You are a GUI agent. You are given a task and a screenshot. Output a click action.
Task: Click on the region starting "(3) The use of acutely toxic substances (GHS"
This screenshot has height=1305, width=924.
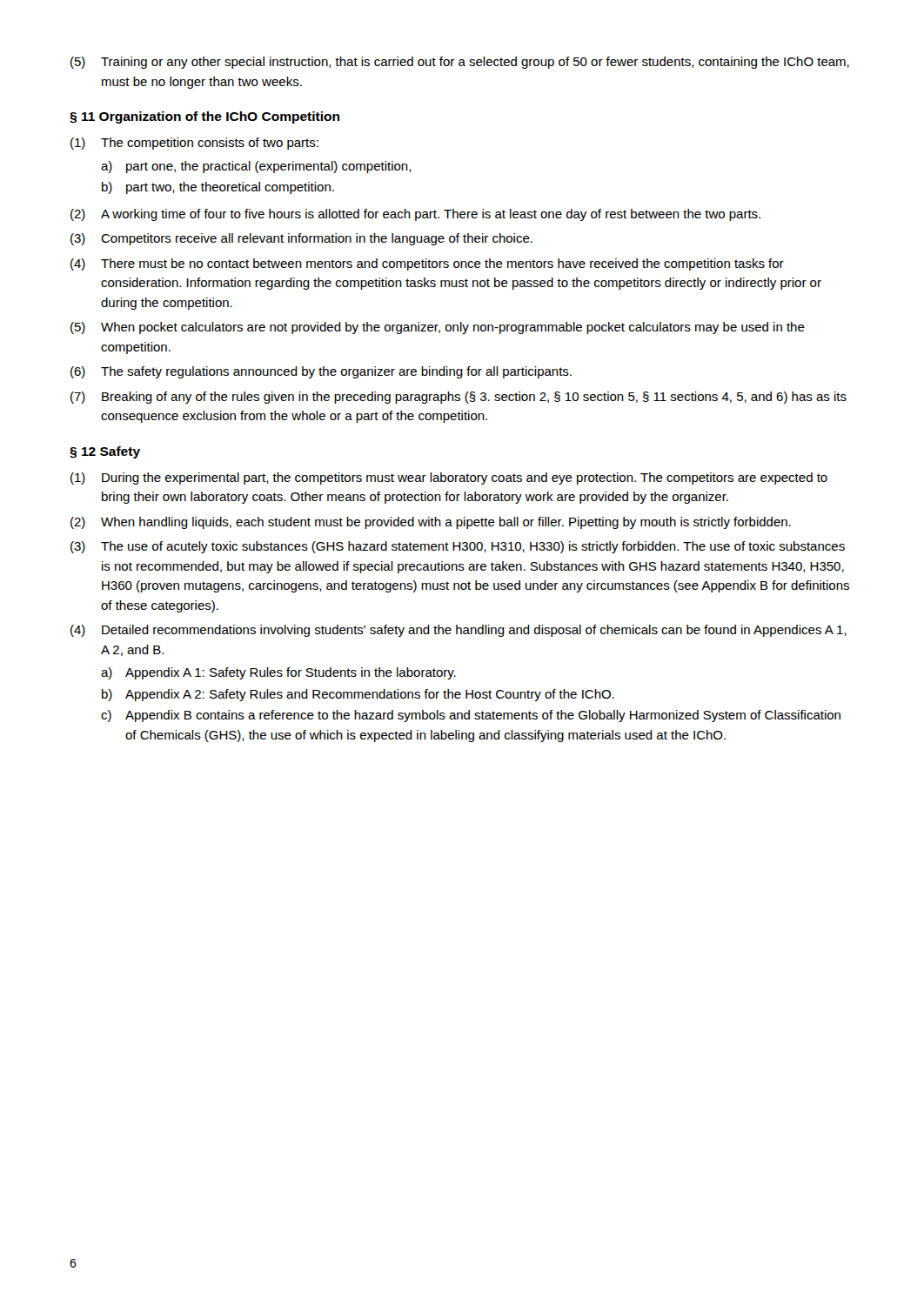pos(462,576)
